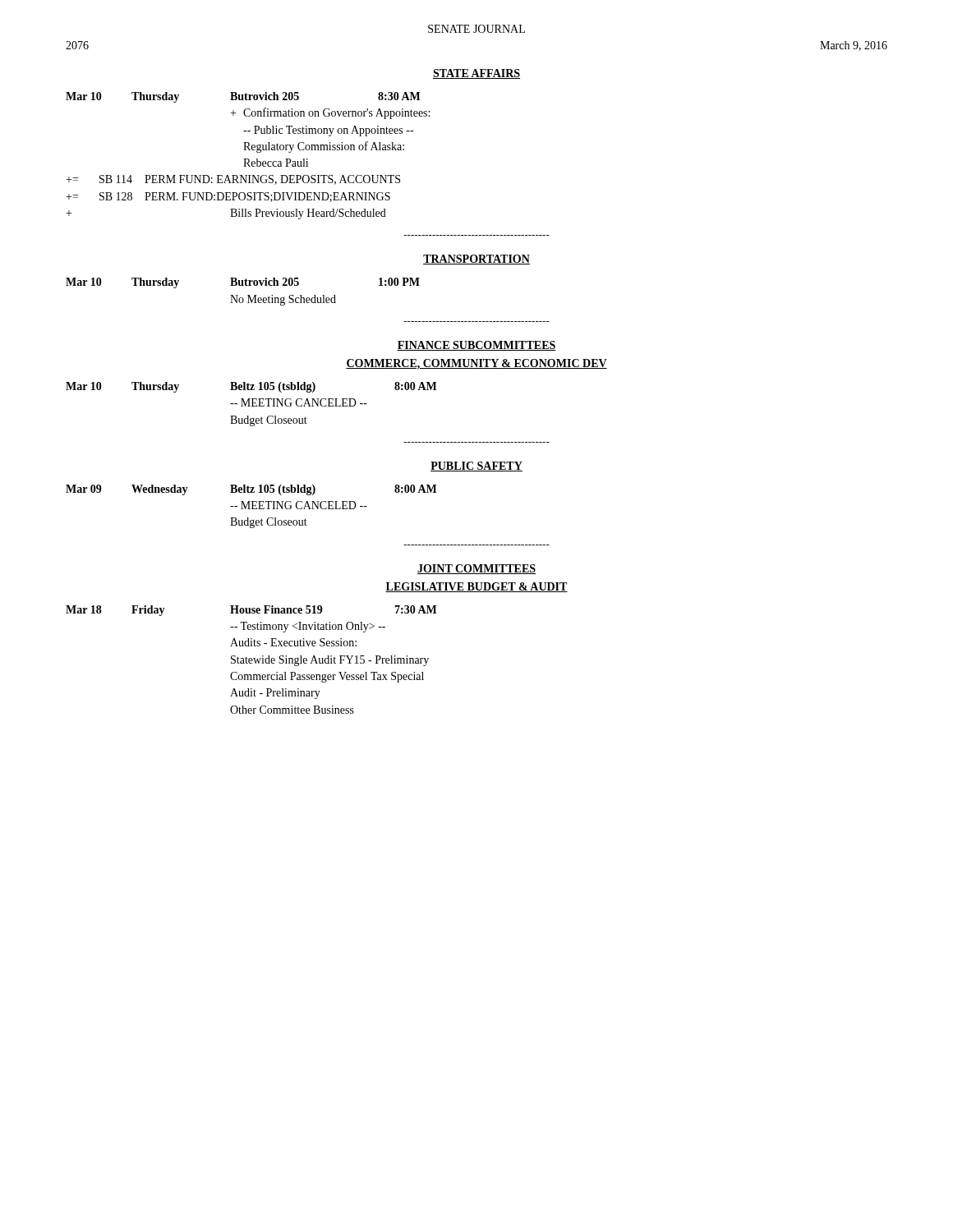Screen dimensions: 1232x953
Task: Find the text block with the text "Mar 18 Friday"
Action: 251,611
